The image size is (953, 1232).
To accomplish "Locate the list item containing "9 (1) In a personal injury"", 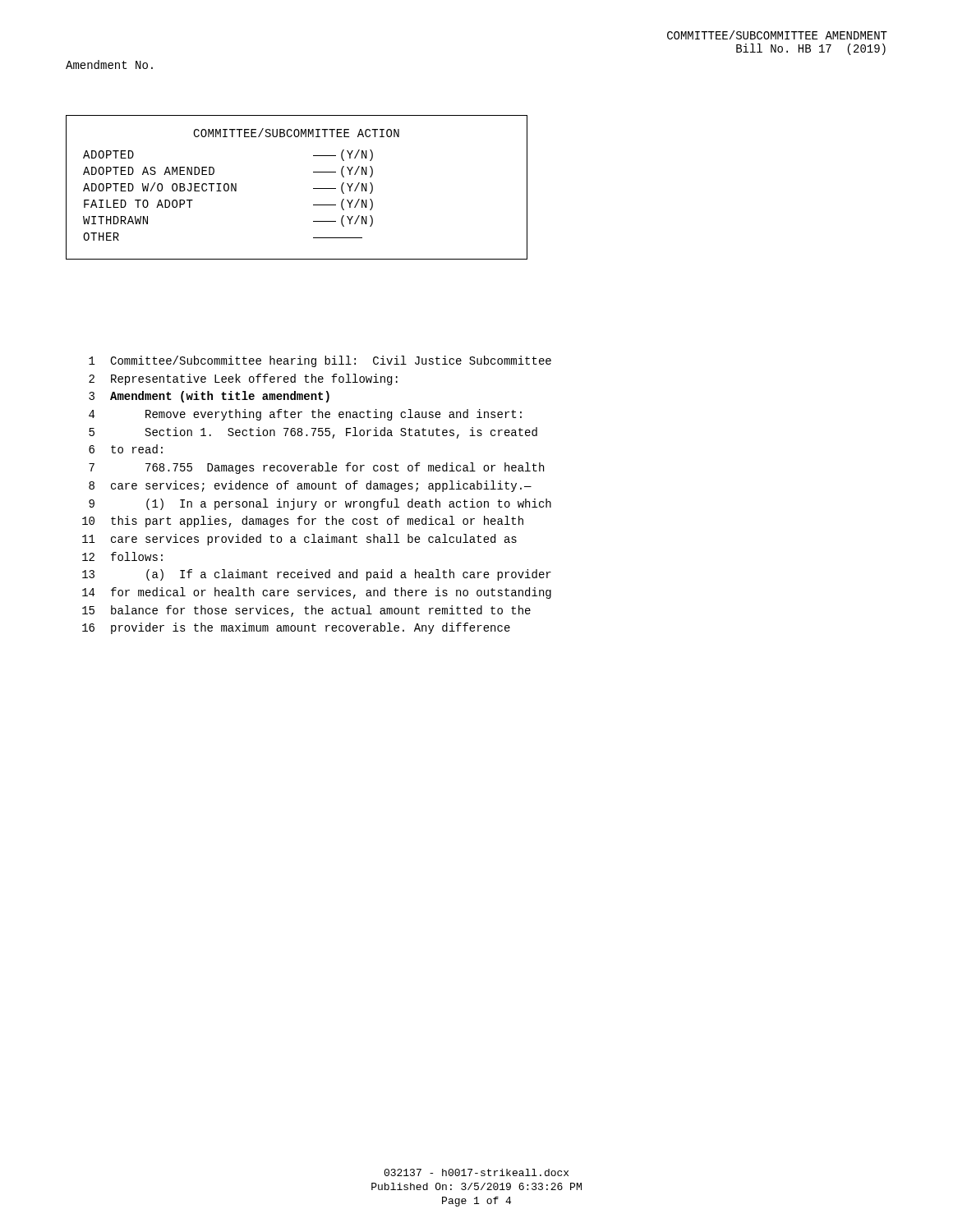I will 476,505.
